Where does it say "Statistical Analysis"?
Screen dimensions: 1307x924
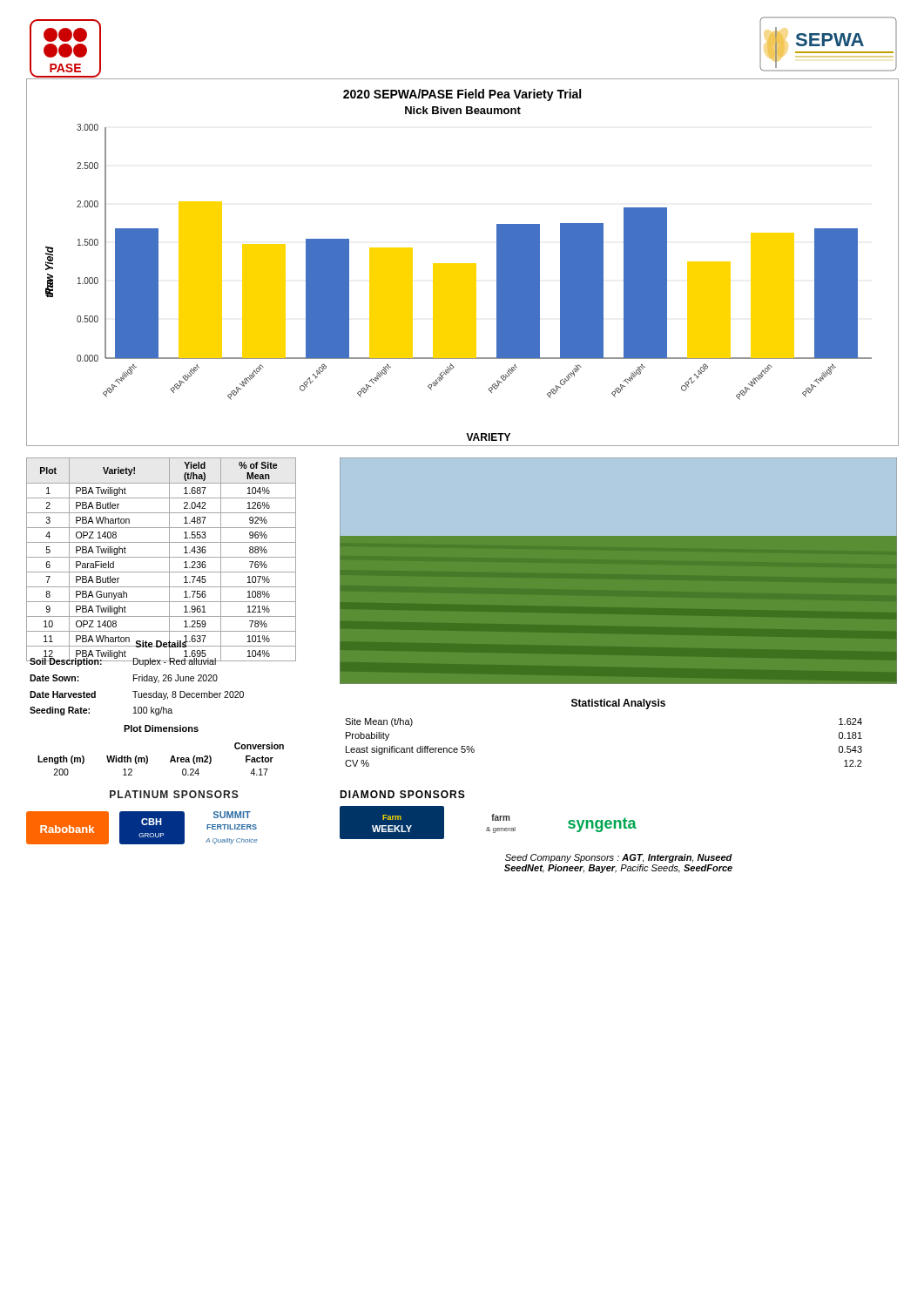click(x=618, y=703)
